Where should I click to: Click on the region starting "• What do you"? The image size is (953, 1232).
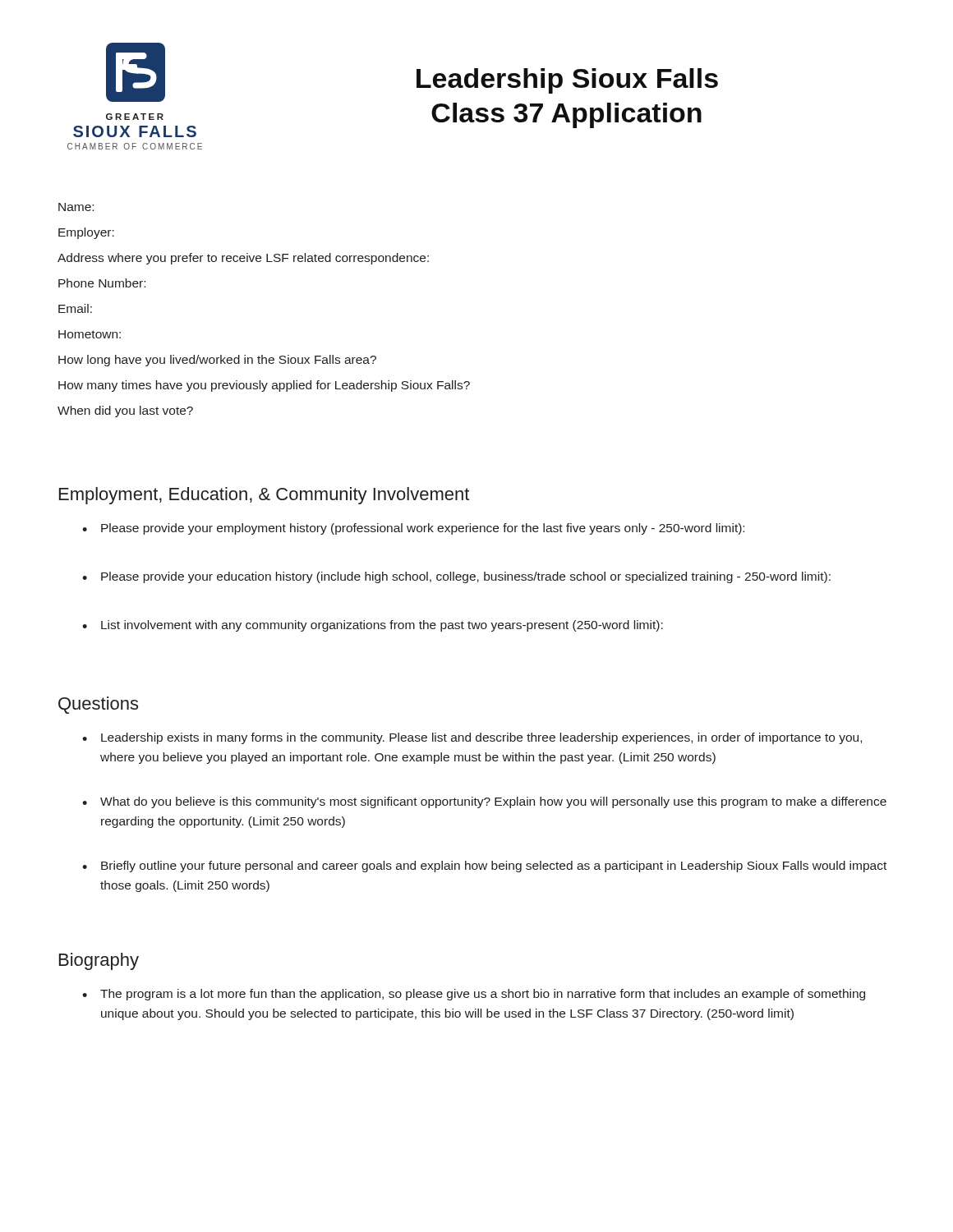pos(489,811)
